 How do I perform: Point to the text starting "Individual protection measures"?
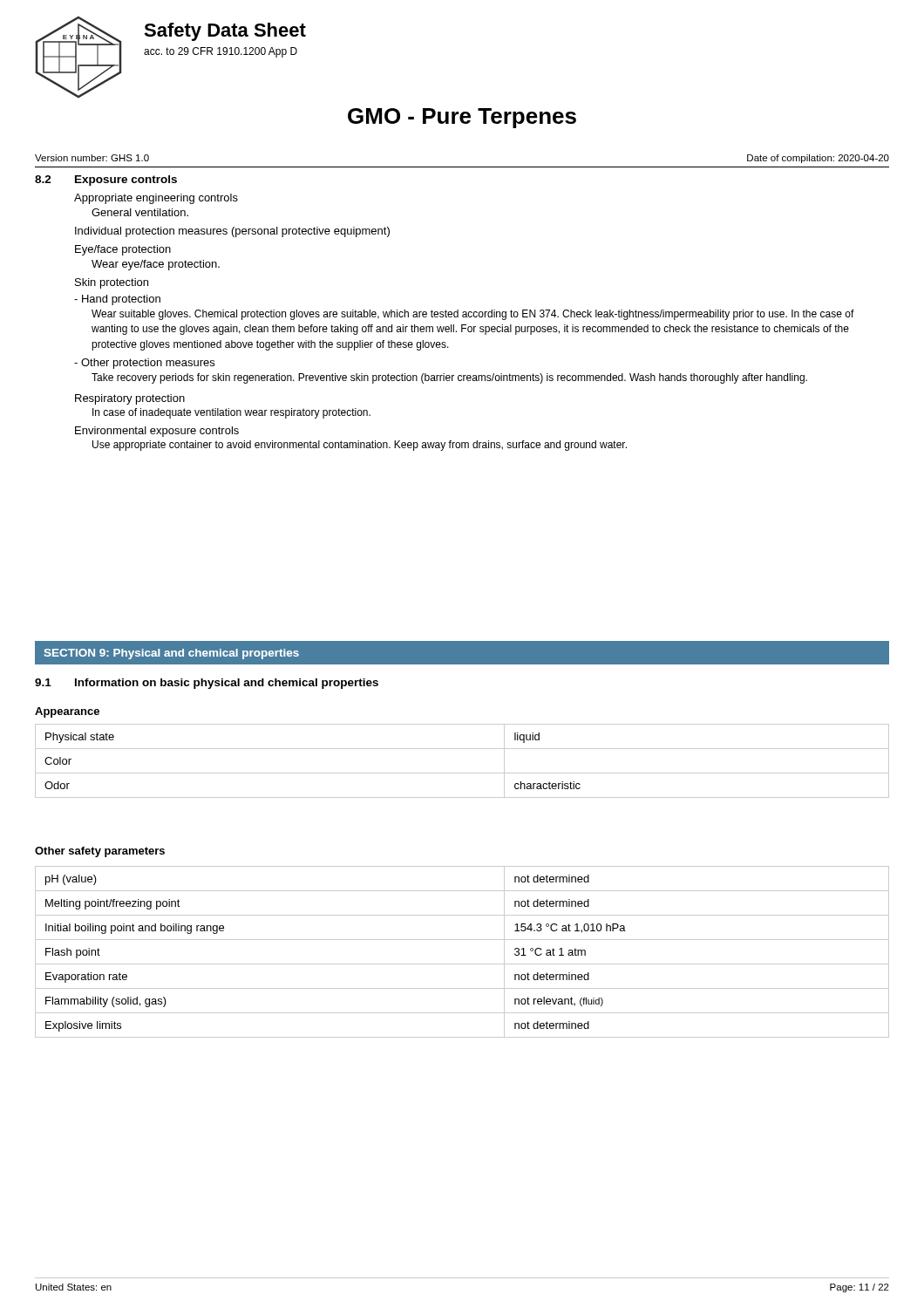click(x=232, y=231)
